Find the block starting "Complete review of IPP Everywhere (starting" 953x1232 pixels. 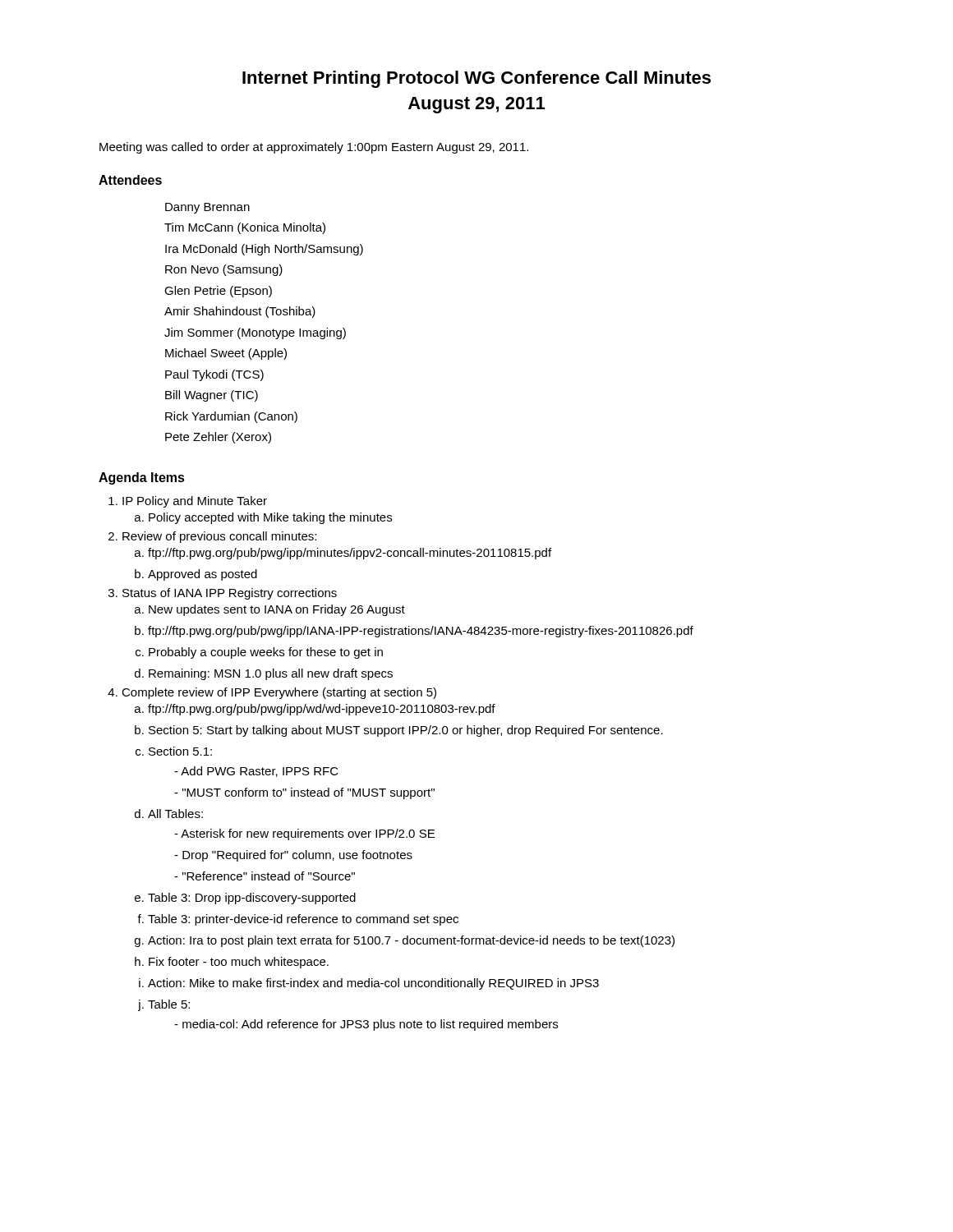[279, 693]
